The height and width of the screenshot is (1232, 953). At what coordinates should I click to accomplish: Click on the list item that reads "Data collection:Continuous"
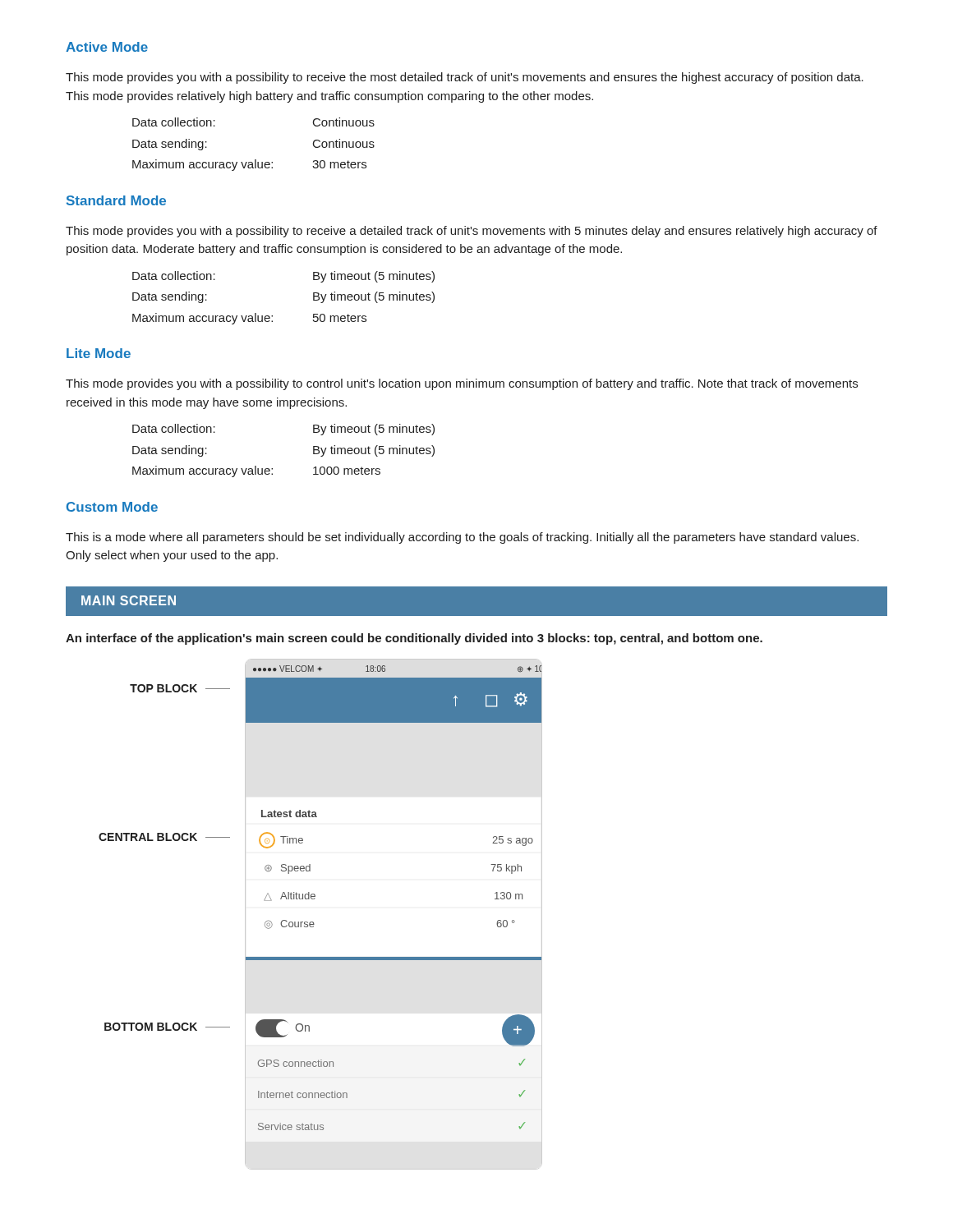click(175, 122)
